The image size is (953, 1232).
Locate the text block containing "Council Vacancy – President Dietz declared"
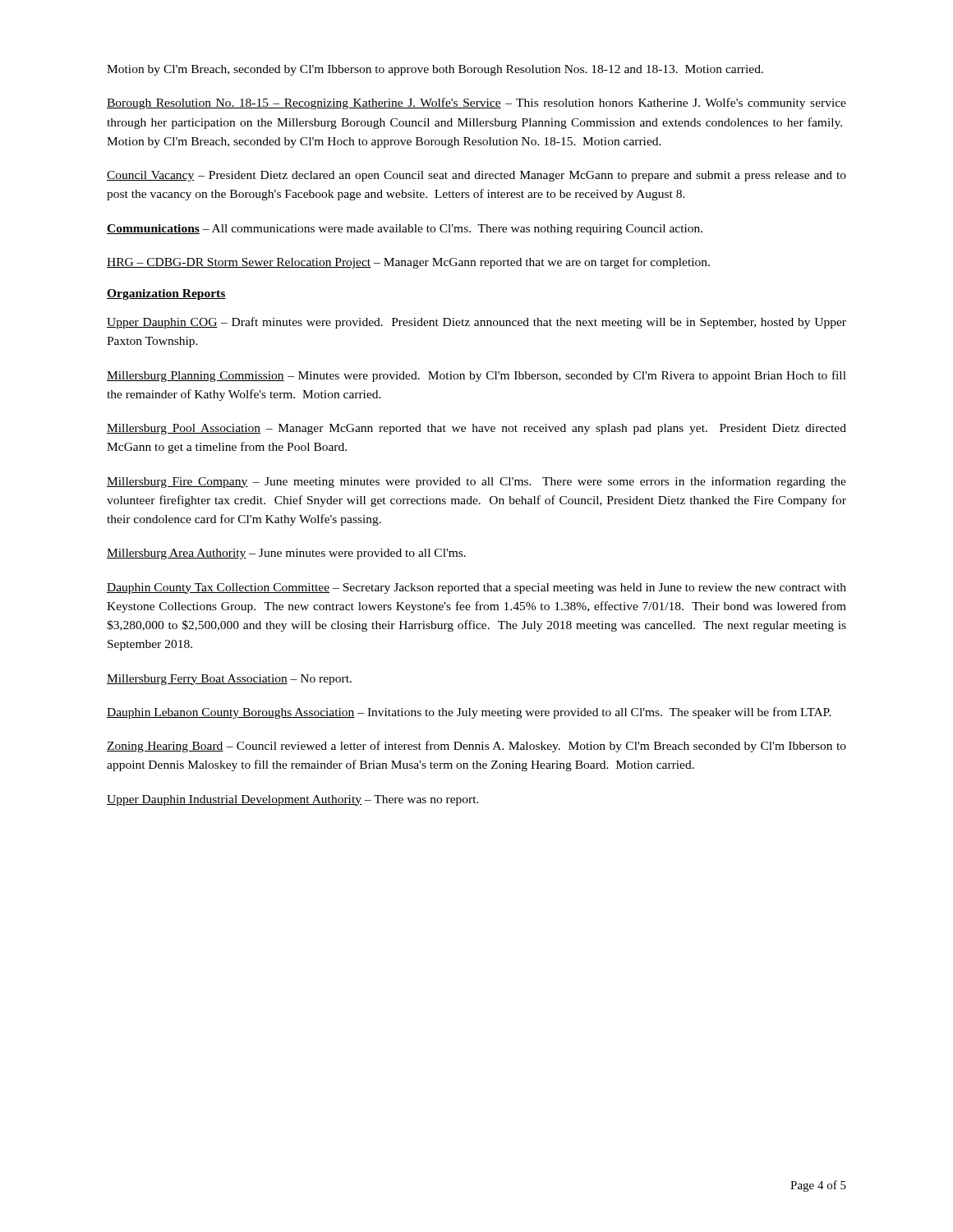[476, 184]
